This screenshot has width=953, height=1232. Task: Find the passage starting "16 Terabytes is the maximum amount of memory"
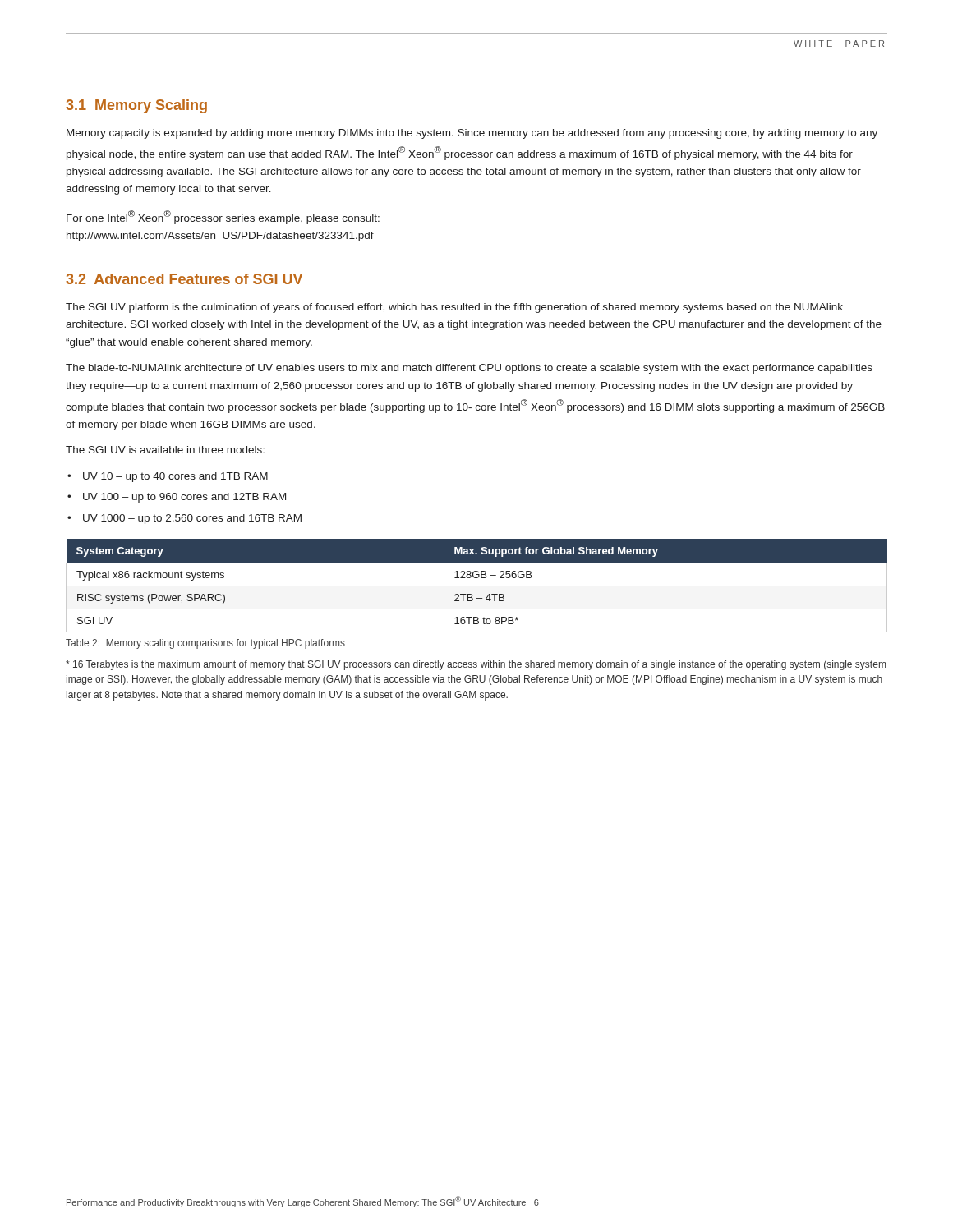[476, 679]
